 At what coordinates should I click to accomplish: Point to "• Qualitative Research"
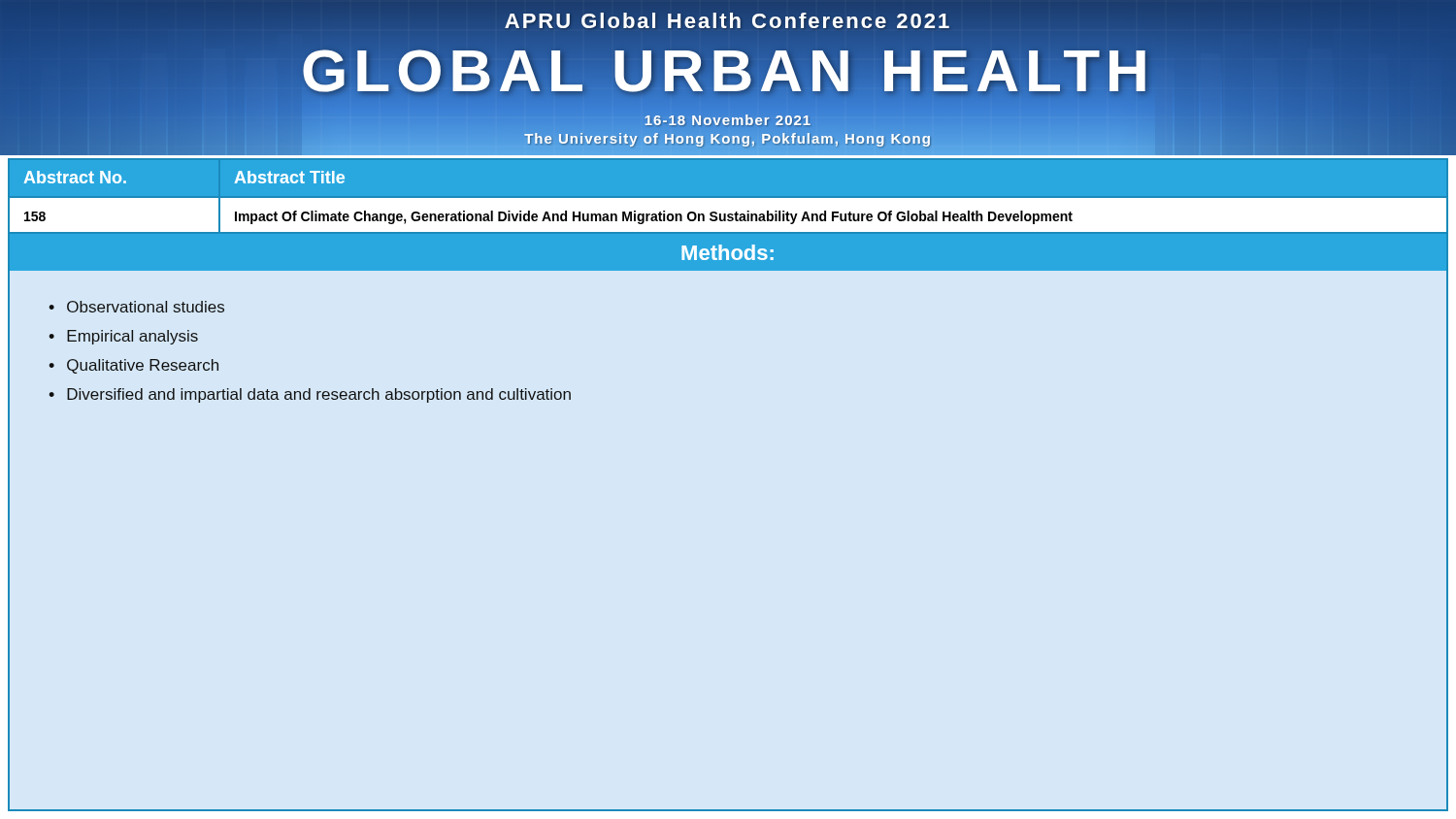[x=134, y=366]
